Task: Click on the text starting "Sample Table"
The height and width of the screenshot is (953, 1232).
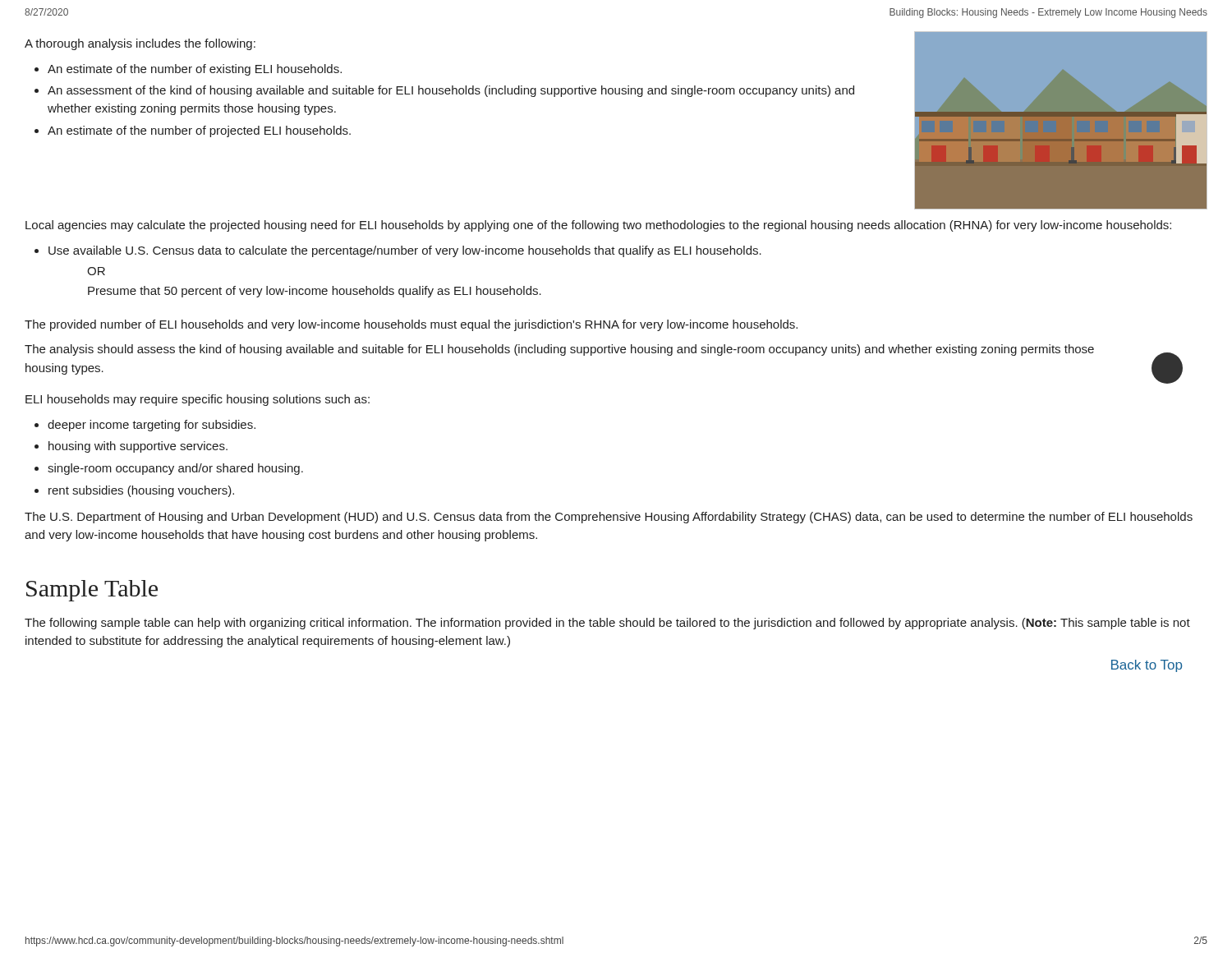Action: point(92,588)
